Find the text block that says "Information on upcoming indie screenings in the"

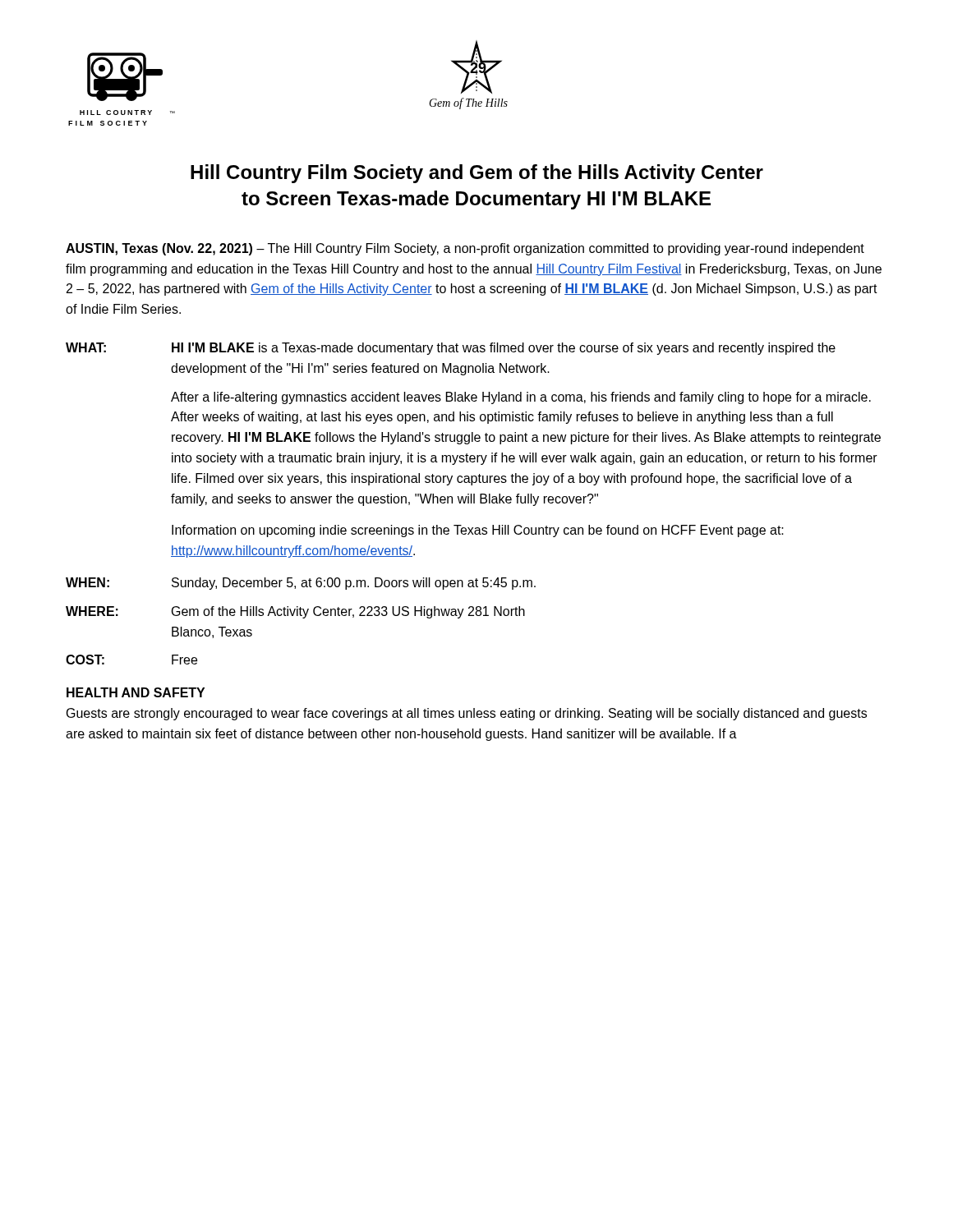pyautogui.click(x=478, y=541)
